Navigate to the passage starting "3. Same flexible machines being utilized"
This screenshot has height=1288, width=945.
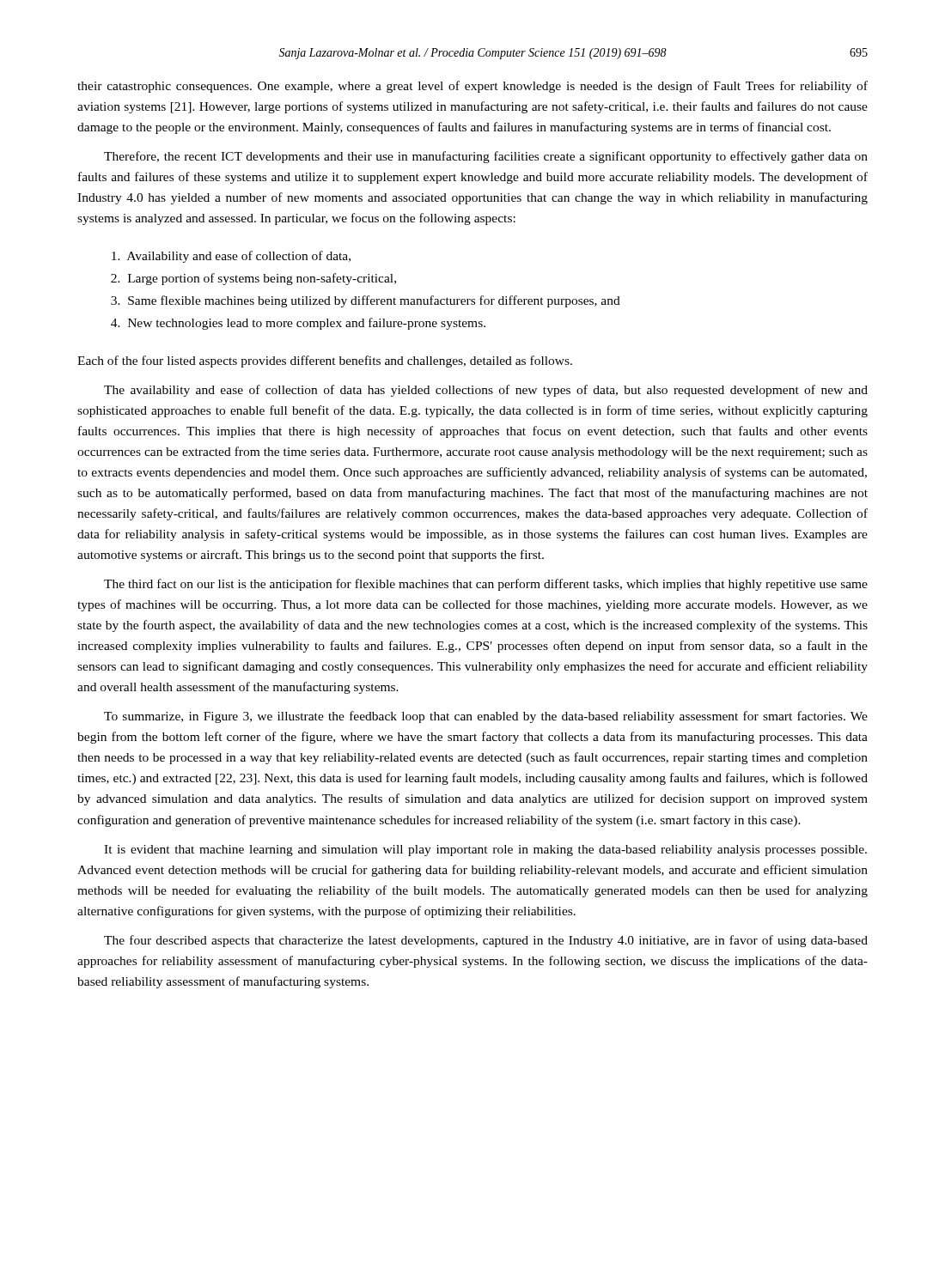click(x=365, y=300)
